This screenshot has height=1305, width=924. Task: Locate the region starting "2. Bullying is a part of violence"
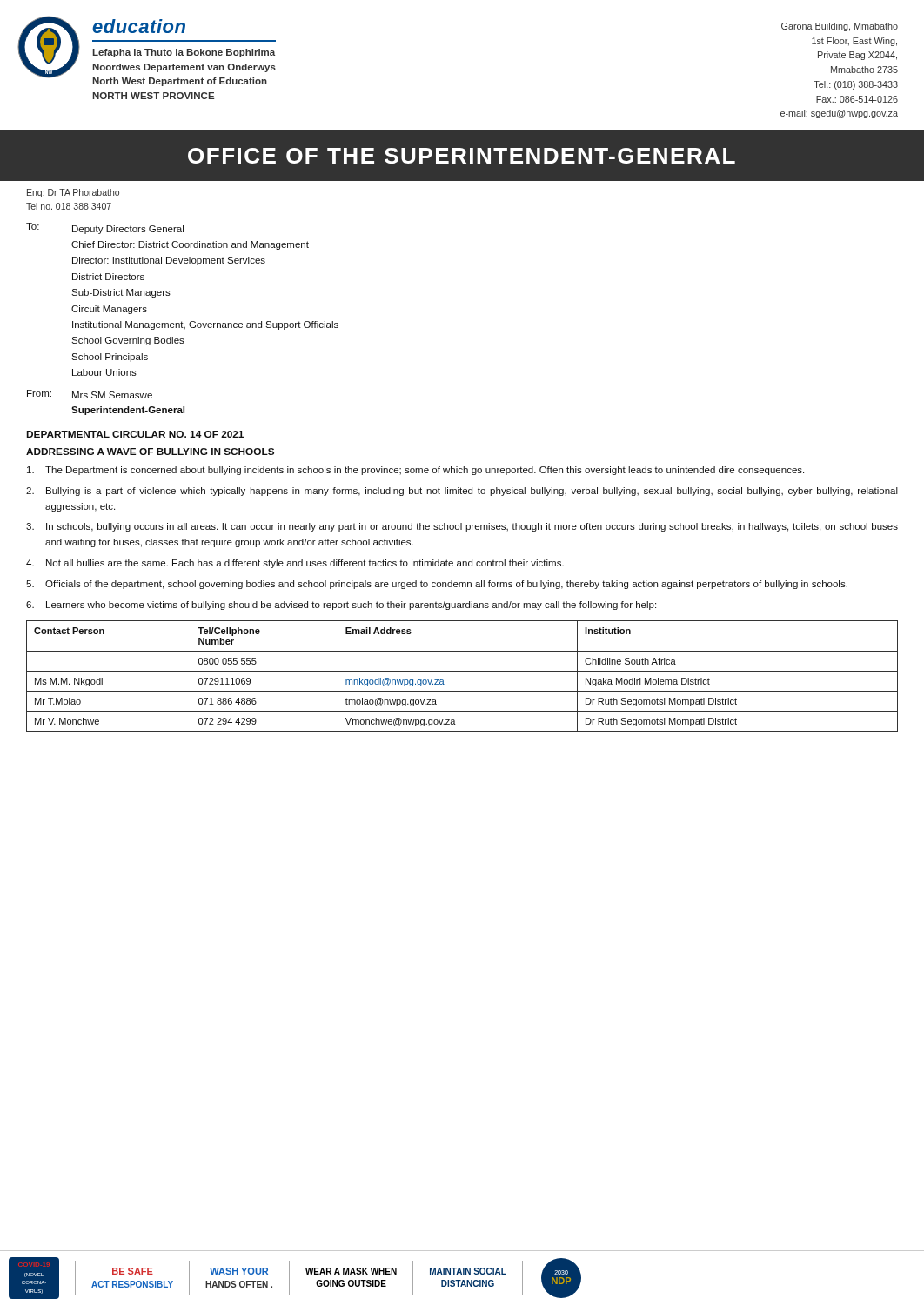(x=462, y=499)
